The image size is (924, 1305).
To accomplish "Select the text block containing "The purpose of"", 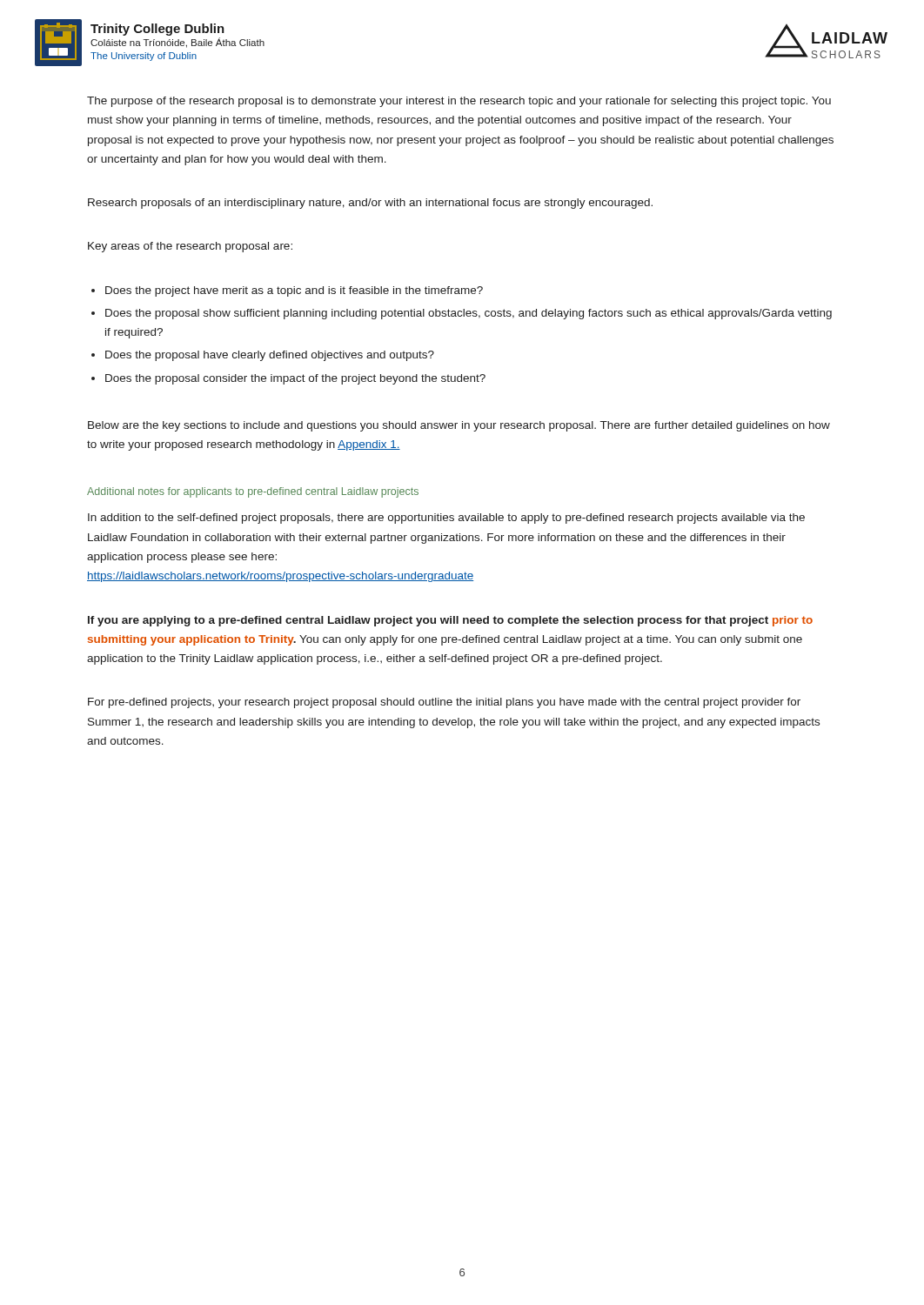I will click(x=461, y=130).
